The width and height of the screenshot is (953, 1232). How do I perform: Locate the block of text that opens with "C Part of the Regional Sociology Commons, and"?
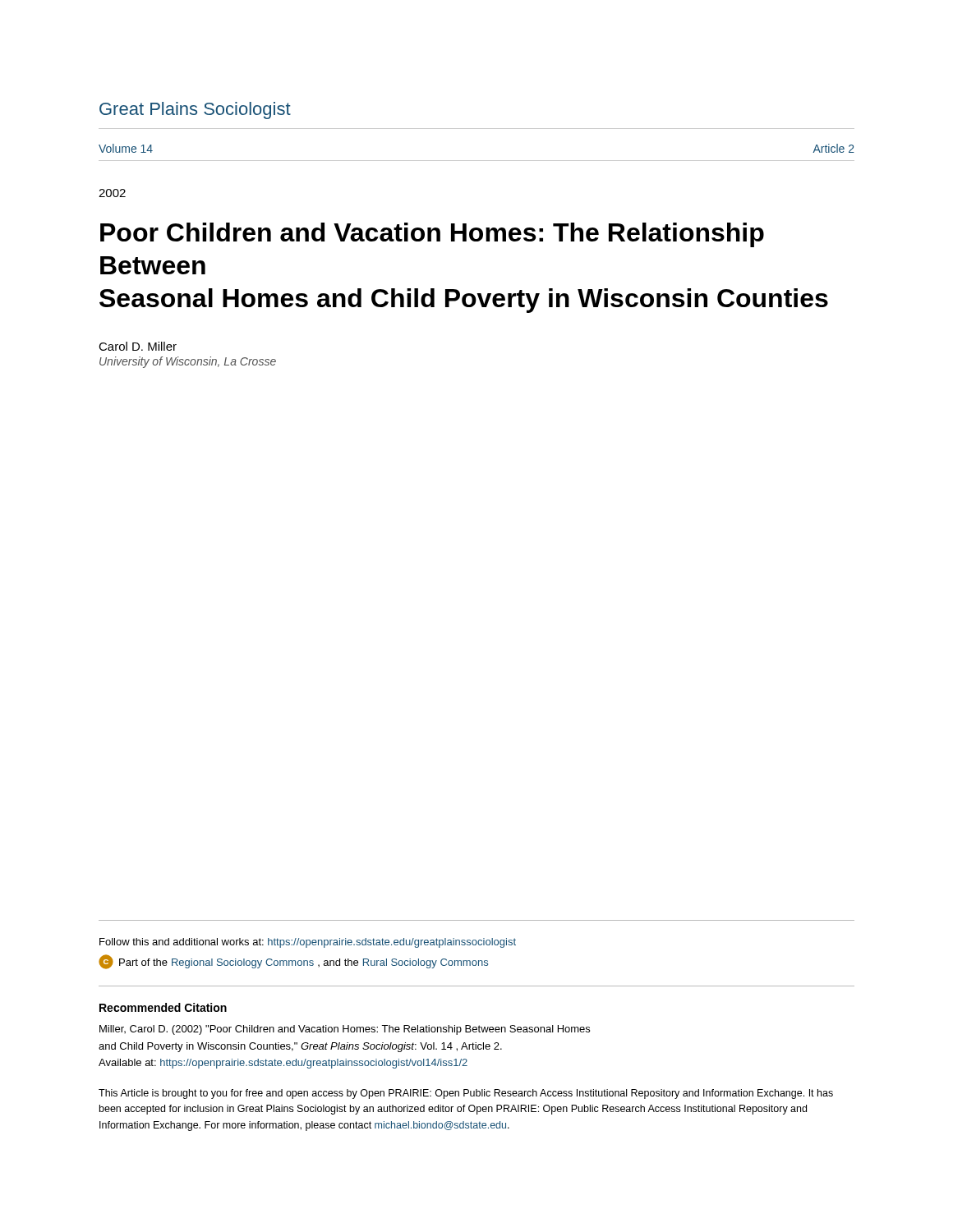click(x=294, y=962)
